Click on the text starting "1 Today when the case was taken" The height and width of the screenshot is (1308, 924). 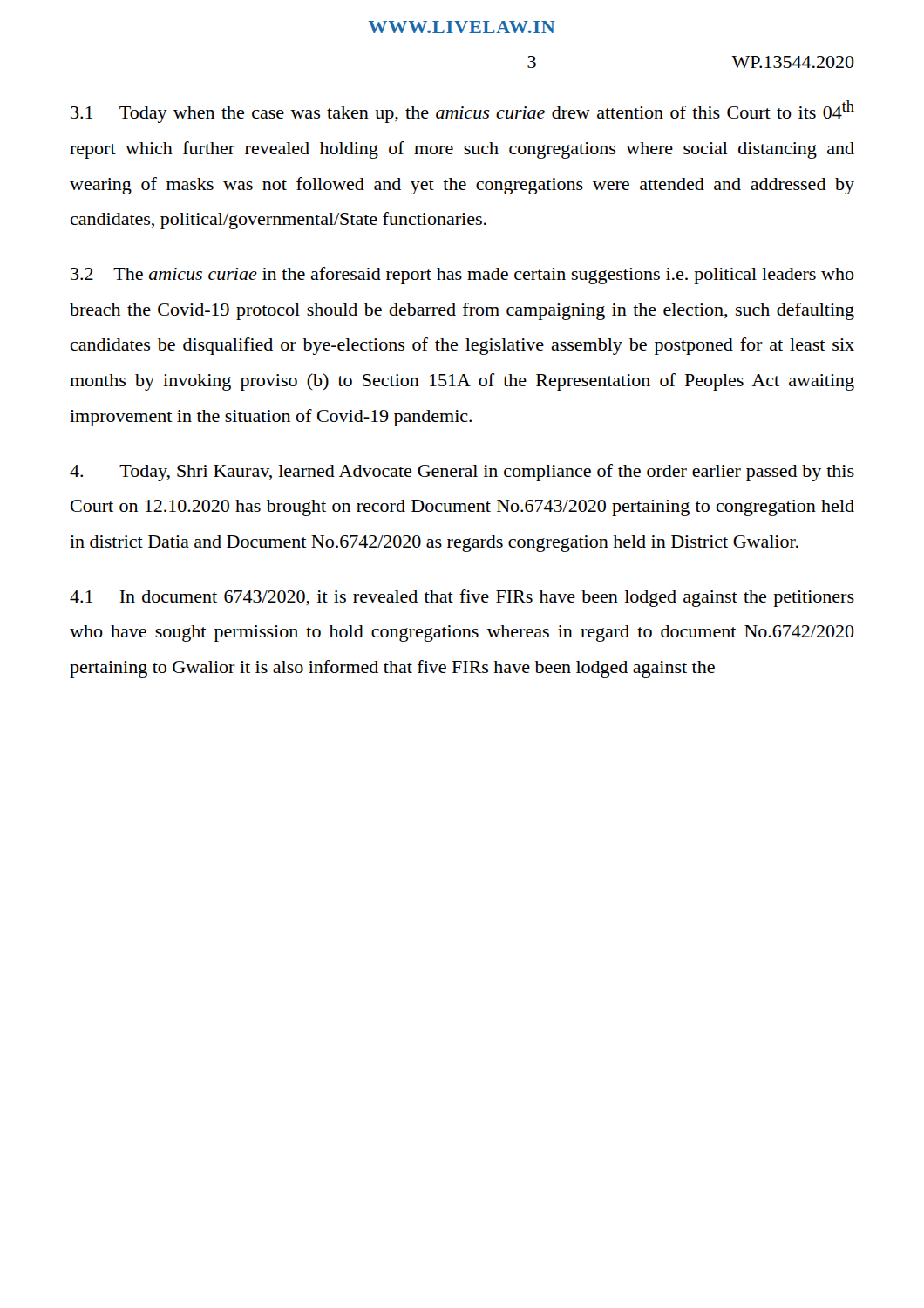click(x=462, y=165)
